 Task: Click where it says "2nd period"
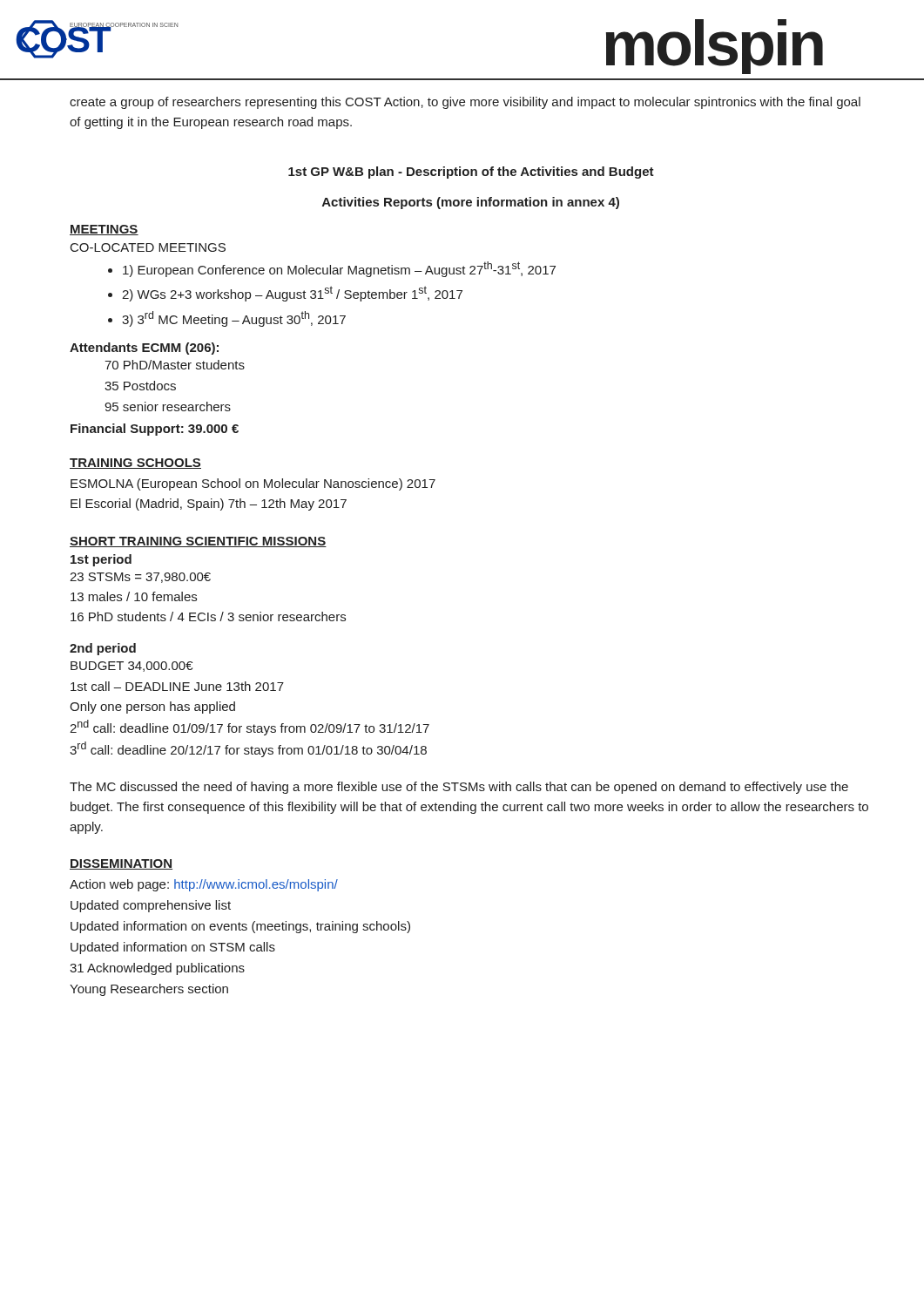tap(103, 648)
